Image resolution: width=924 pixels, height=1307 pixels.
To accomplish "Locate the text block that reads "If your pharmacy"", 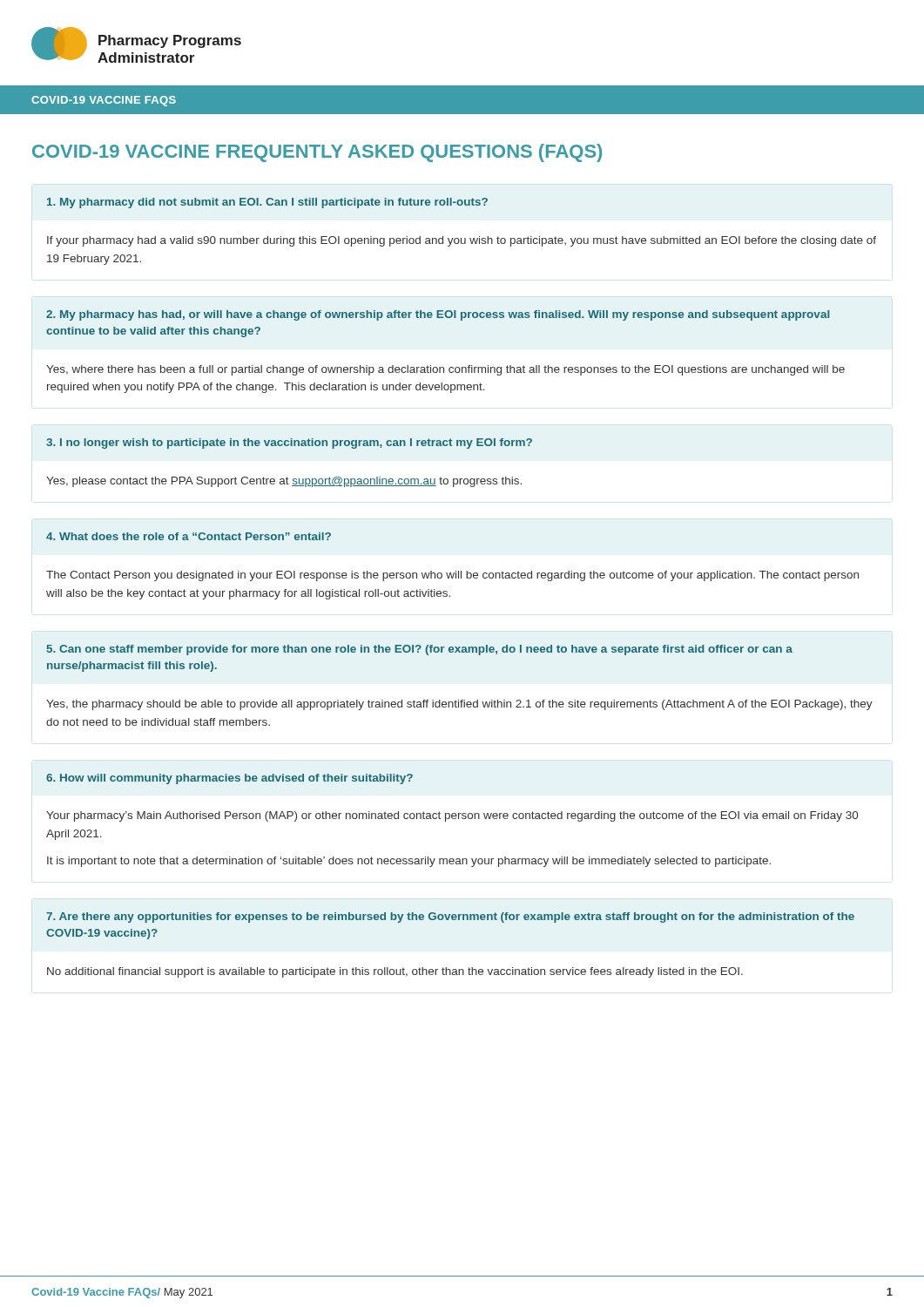I will click(x=462, y=250).
